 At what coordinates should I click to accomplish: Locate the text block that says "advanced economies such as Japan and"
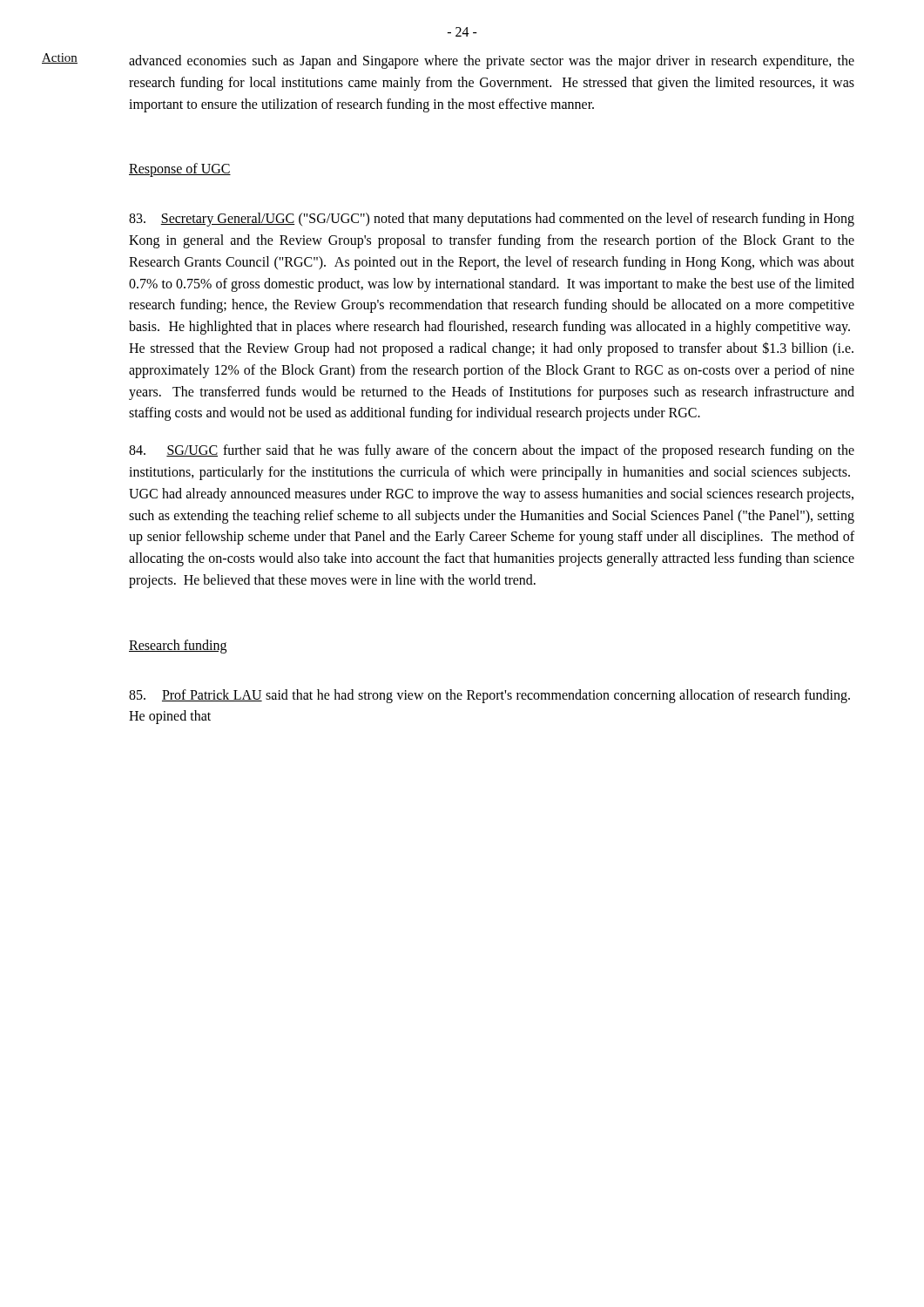pyautogui.click(x=492, y=82)
